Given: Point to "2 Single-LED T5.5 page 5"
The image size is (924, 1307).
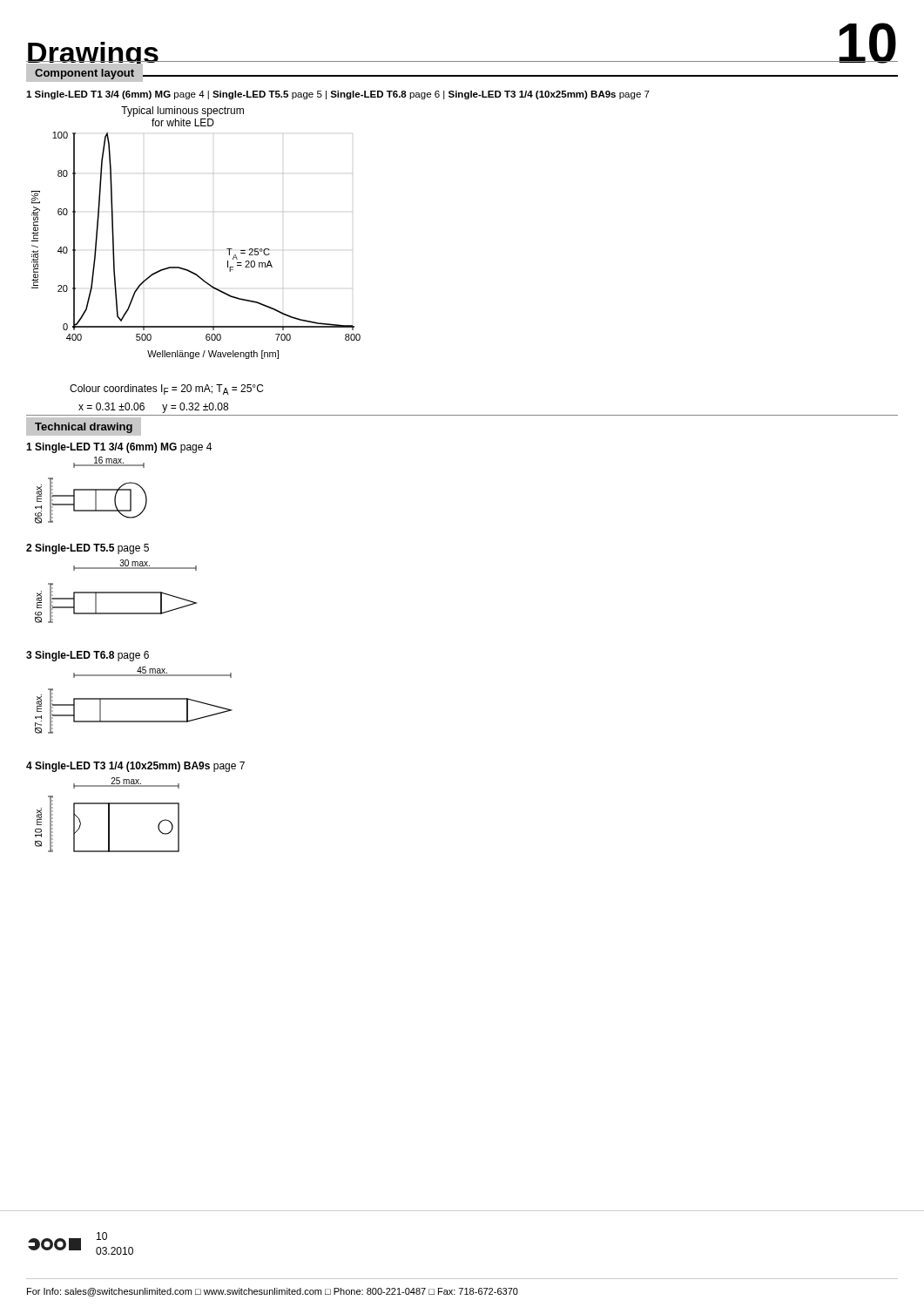Looking at the screenshot, I should (88, 548).
